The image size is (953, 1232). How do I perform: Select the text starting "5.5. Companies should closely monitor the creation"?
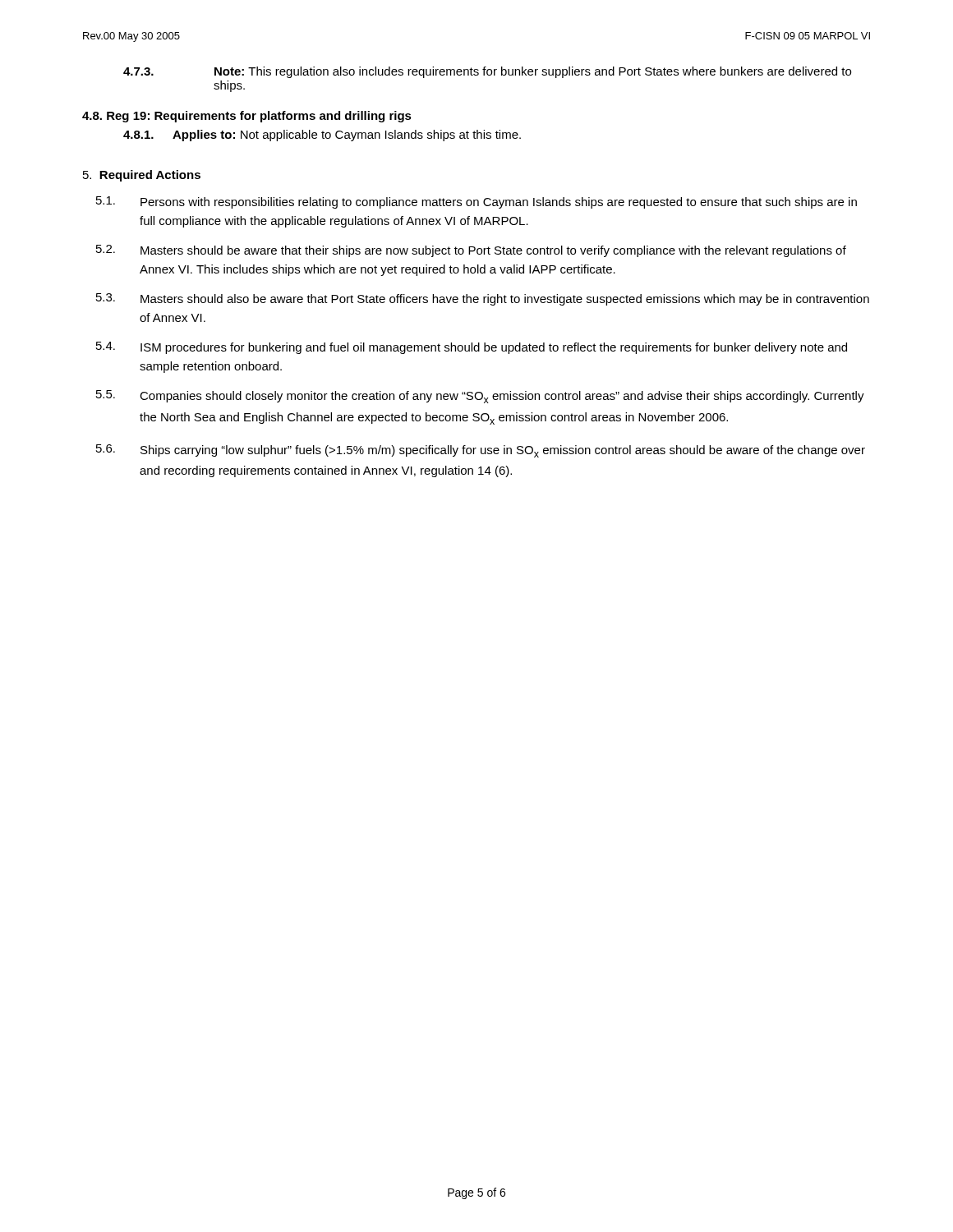(483, 408)
